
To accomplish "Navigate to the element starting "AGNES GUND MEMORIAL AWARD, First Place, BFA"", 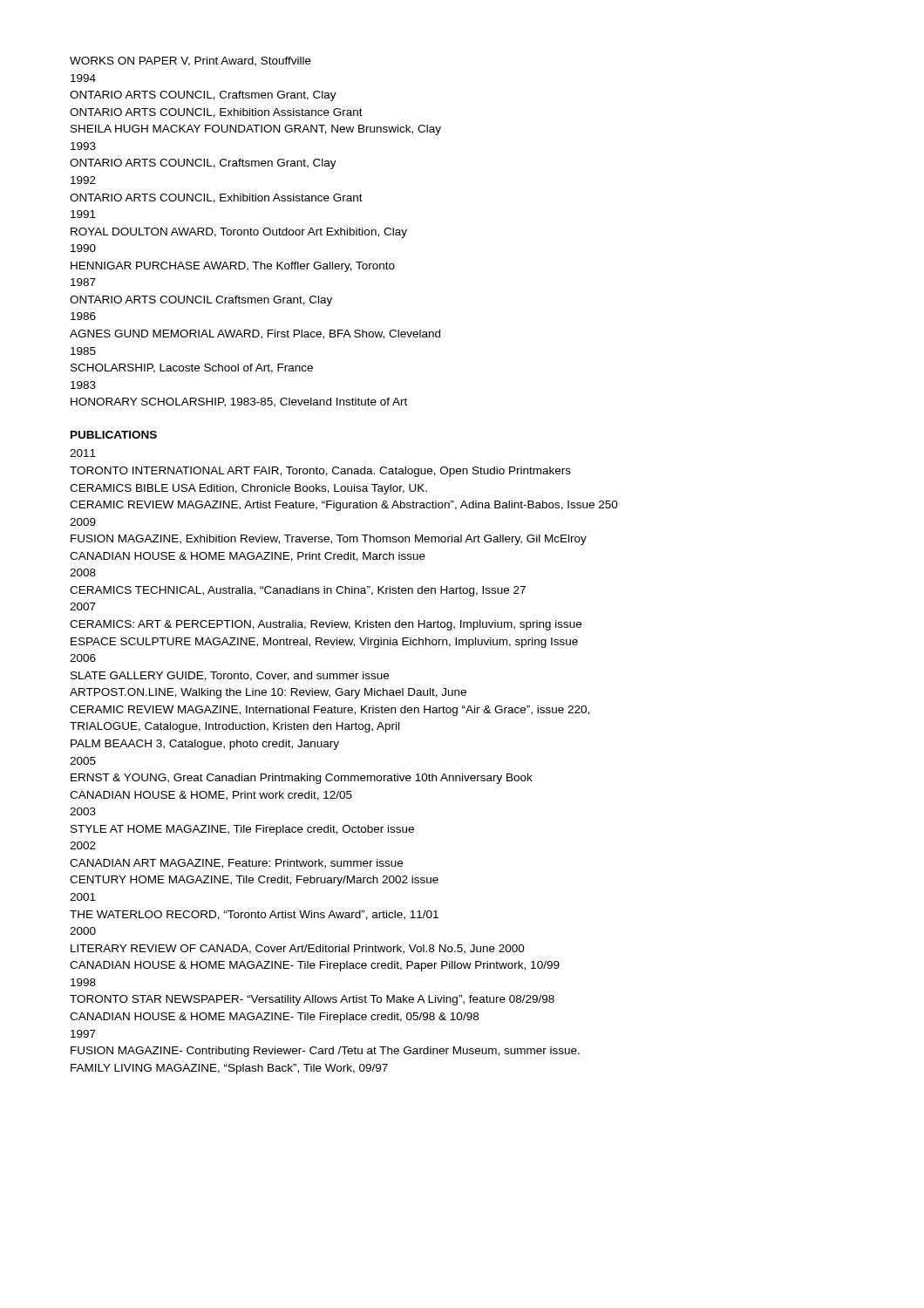I will click(255, 334).
